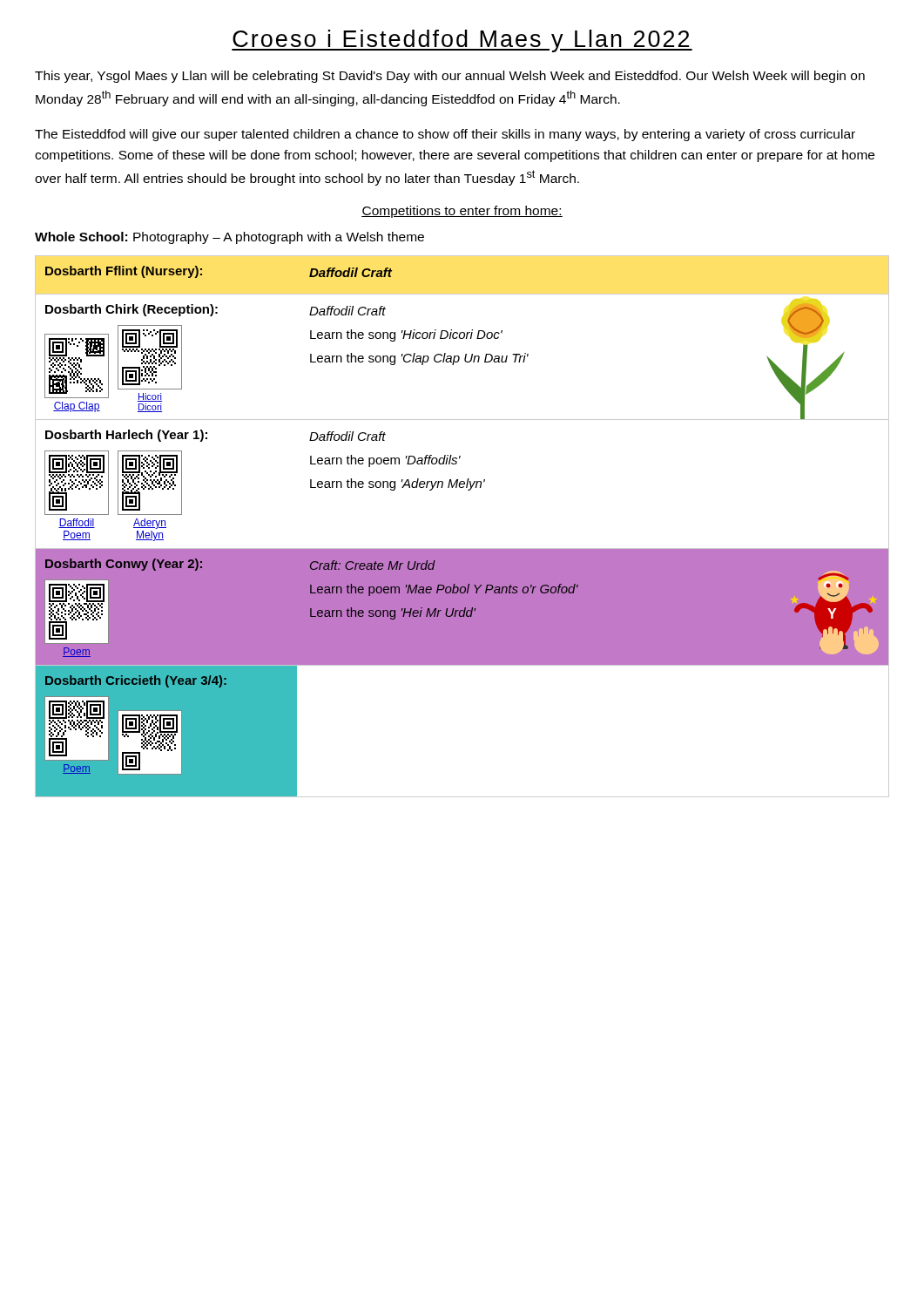Viewport: 924px width, 1307px height.
Task: Click on the table containing "Dosbarth Fflint (Nursery): Daffodil"
Action: (x=462, y=527)
